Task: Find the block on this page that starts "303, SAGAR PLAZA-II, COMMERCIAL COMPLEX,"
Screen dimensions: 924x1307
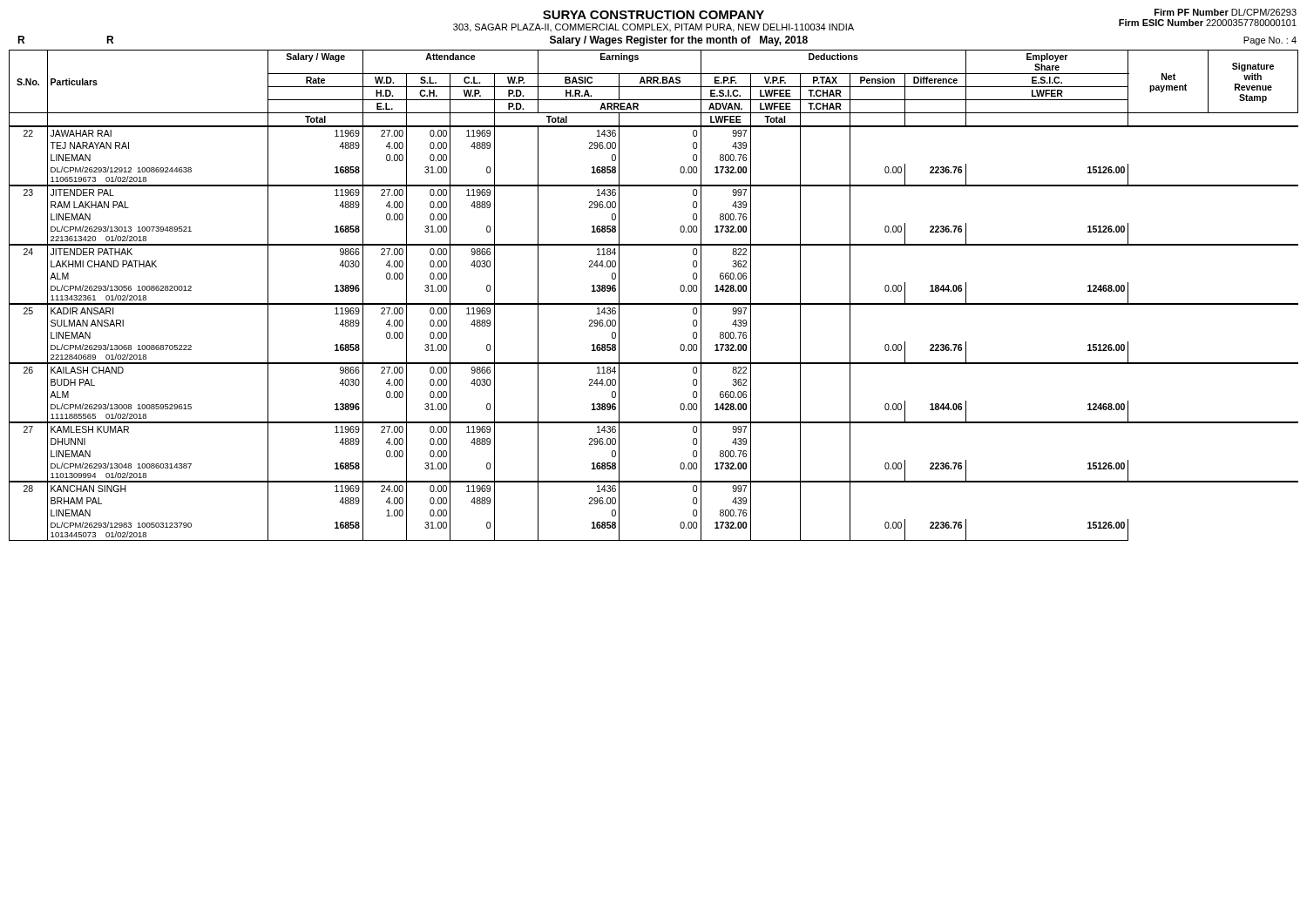Action: click(654, 27)
